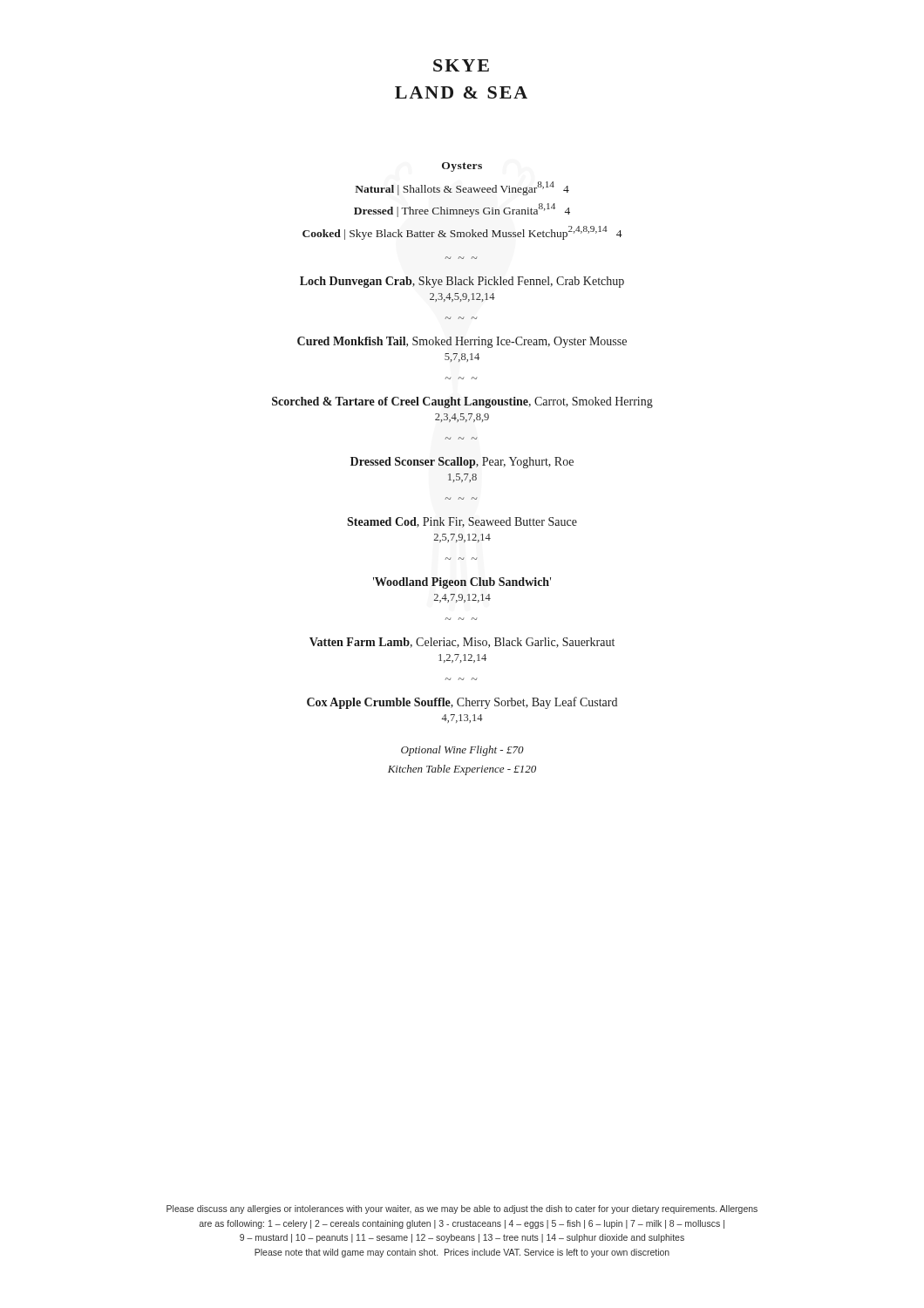The height and width of the screenshot is (1308, 924).
Task: Click on the text block that says "Loch Dunvegan Crab, Skye Black Pickled"
Action: tap(462, 288)
